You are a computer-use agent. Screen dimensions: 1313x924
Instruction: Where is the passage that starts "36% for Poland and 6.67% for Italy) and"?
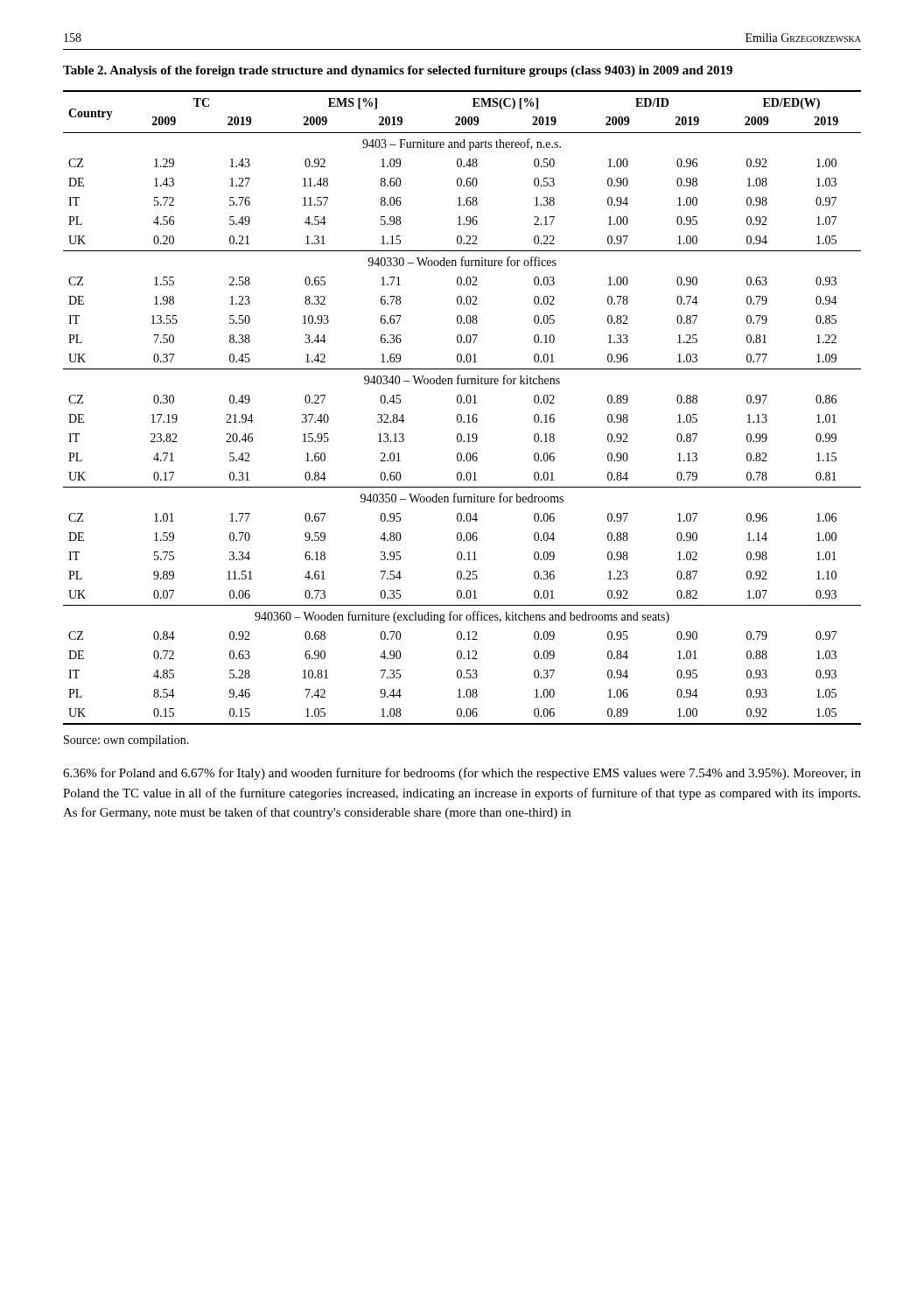pos(462,793)
